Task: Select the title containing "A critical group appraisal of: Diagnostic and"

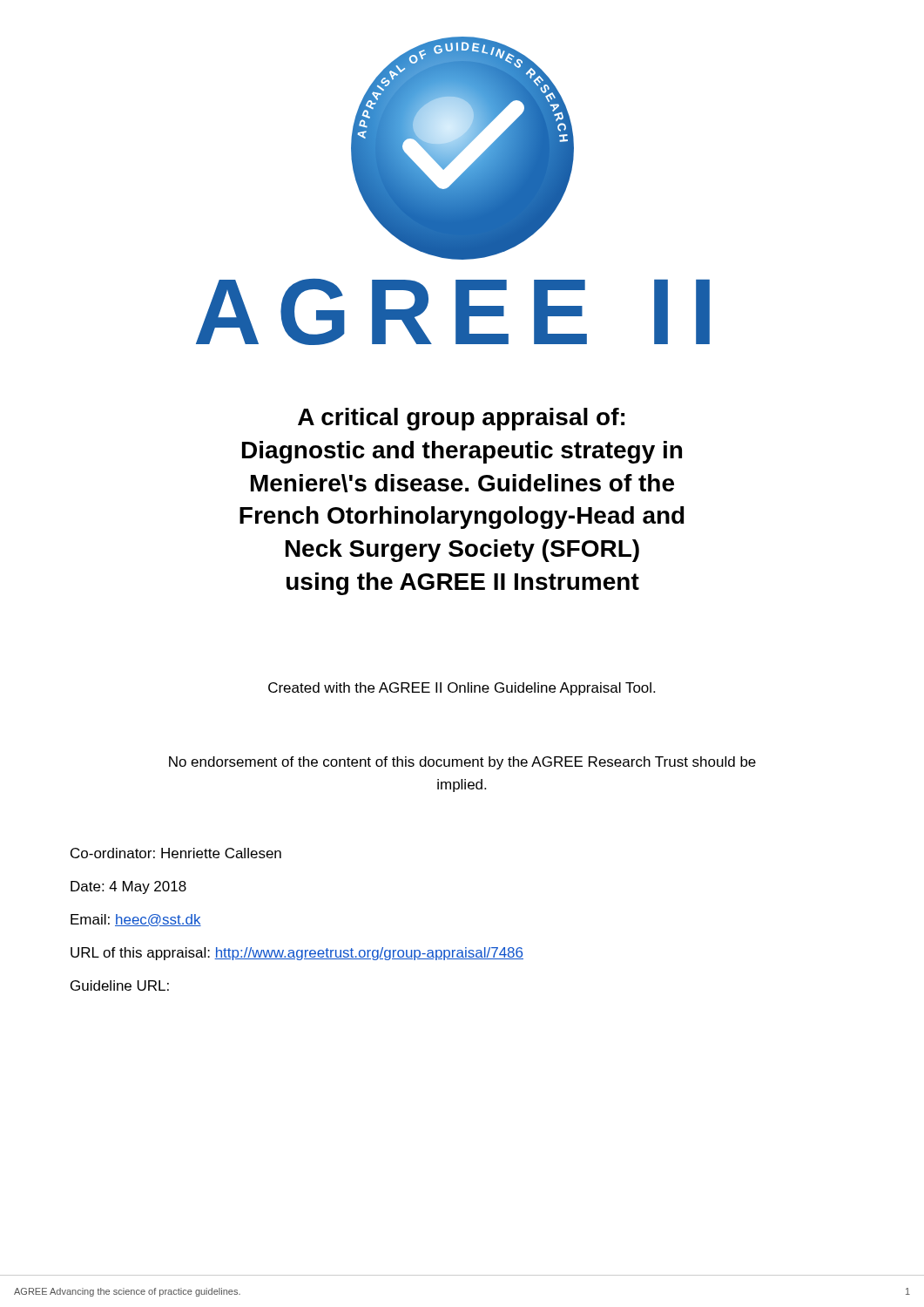Action: click(x=462, y=500)
